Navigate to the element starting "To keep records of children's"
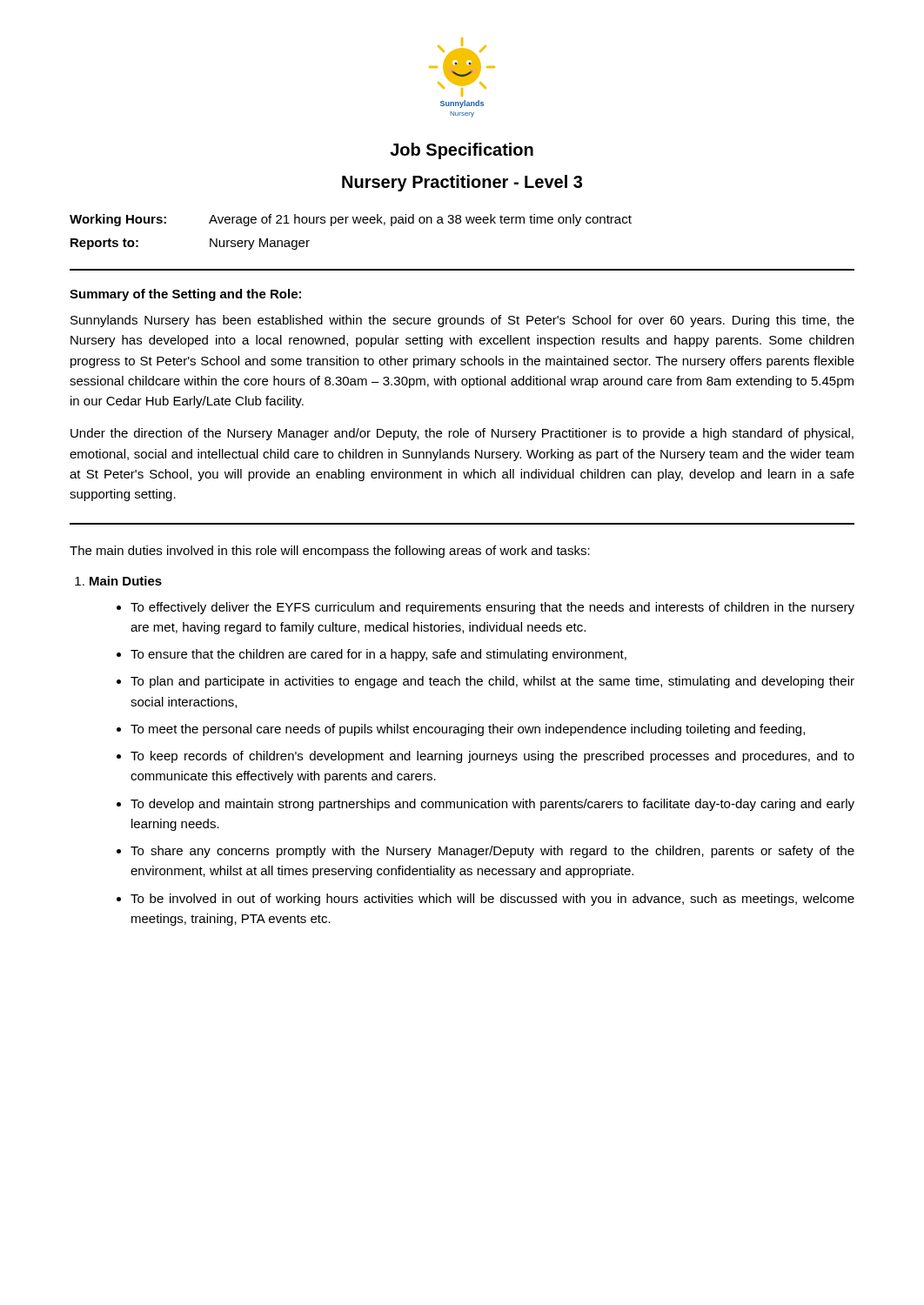The image size is (924, 1305). pyautogui.click(x=492, y=766)
